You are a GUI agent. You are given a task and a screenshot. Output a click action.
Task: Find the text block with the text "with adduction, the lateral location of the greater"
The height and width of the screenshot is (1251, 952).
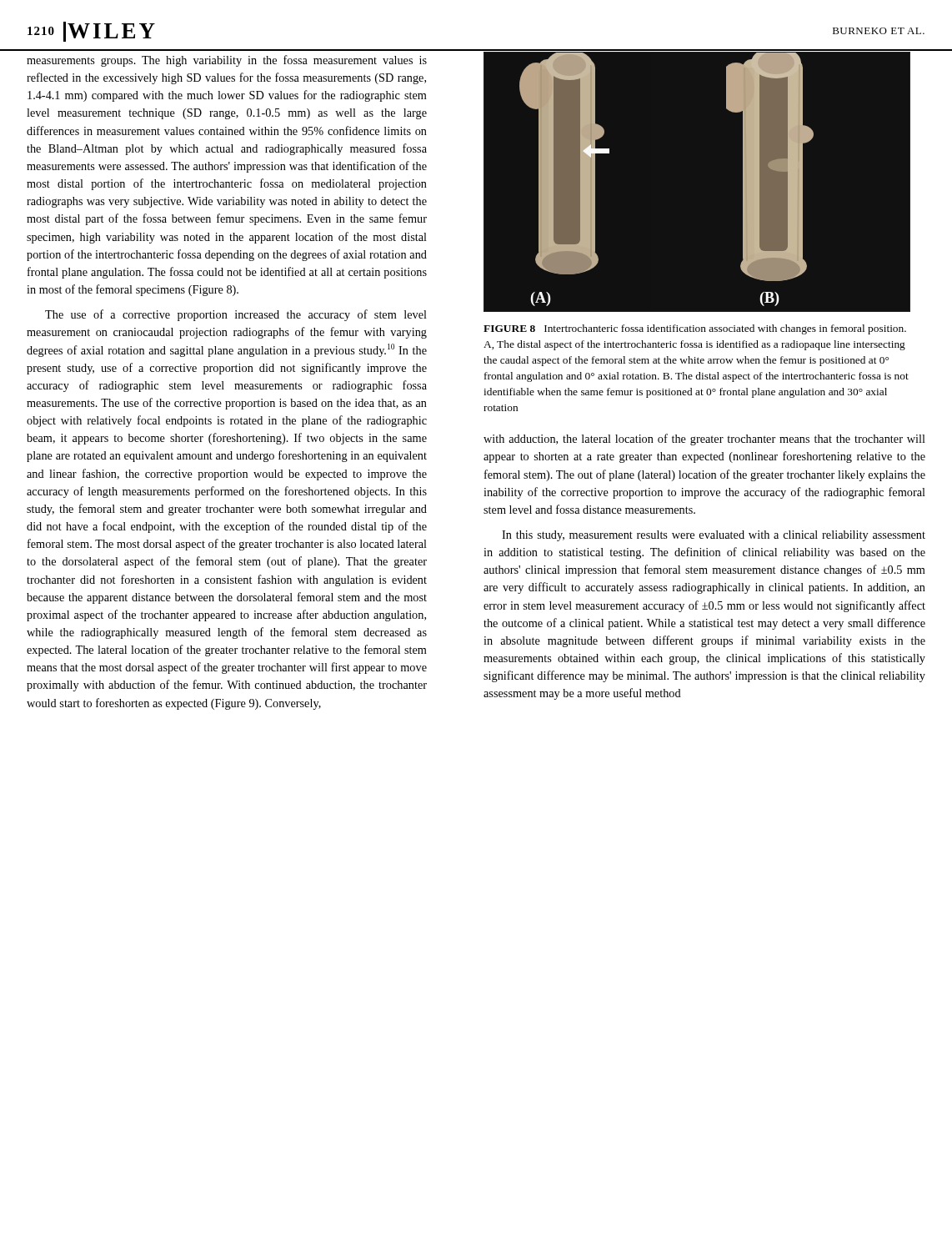(704, 567)
